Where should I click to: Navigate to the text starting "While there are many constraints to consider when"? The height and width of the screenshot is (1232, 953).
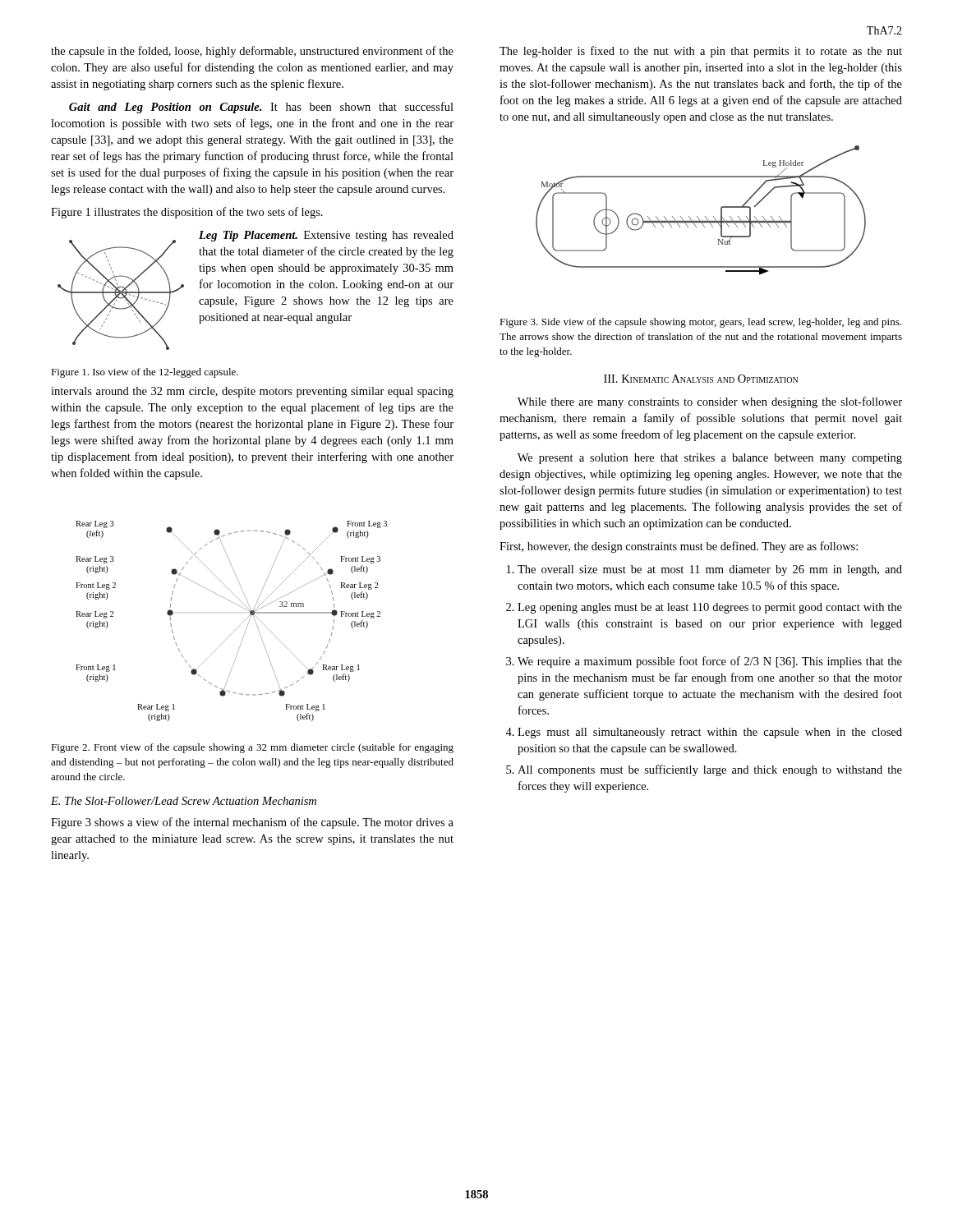[x=701, y=418]
